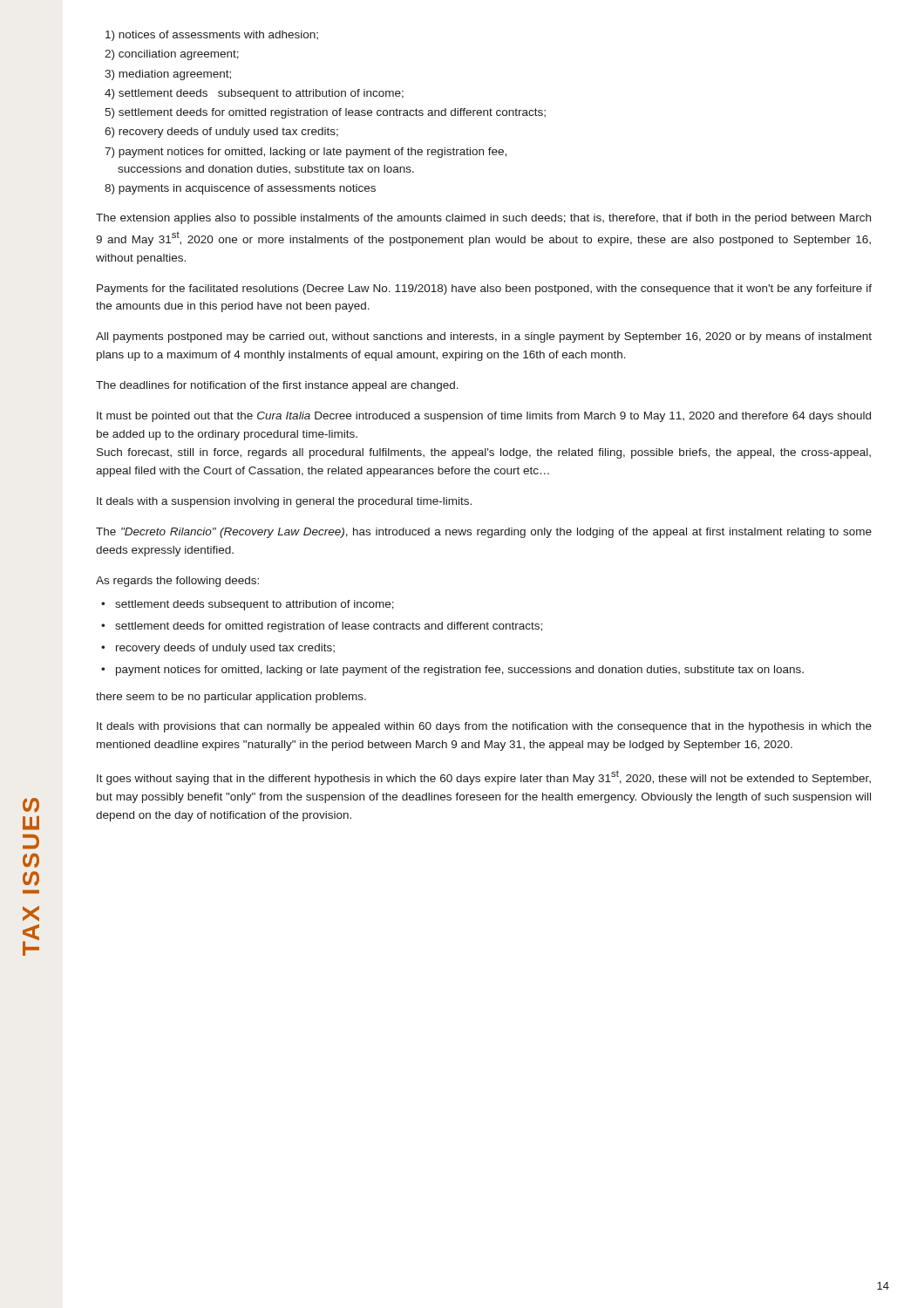The height and width of the screenshot is (1308, 924).
Task: Click where it says "8) payments in acquiscence of assessments notices"
Action: 240,188
